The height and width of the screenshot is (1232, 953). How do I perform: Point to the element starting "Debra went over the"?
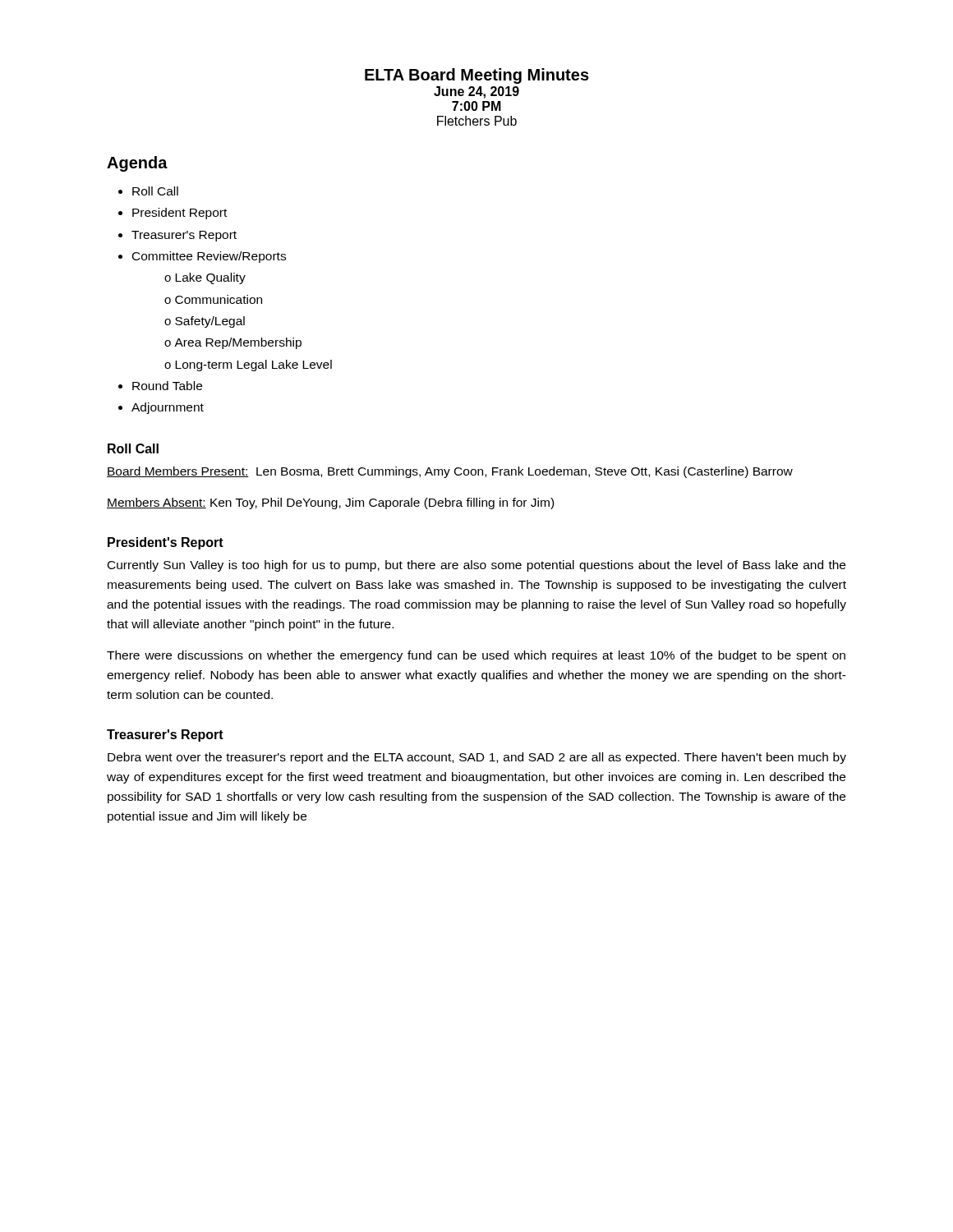click(x=476, y=786)
